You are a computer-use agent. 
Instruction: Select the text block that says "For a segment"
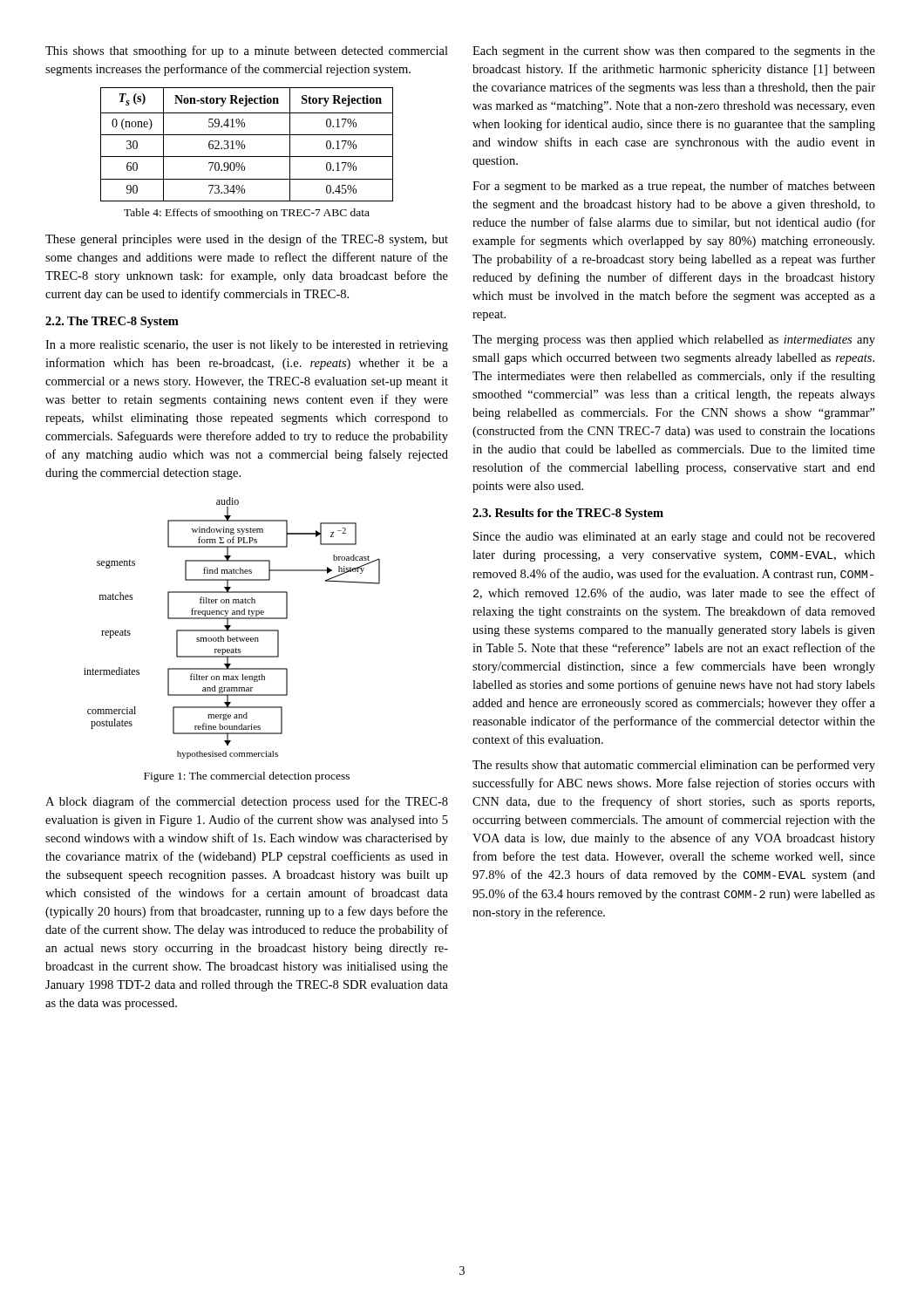coord(674,250)
